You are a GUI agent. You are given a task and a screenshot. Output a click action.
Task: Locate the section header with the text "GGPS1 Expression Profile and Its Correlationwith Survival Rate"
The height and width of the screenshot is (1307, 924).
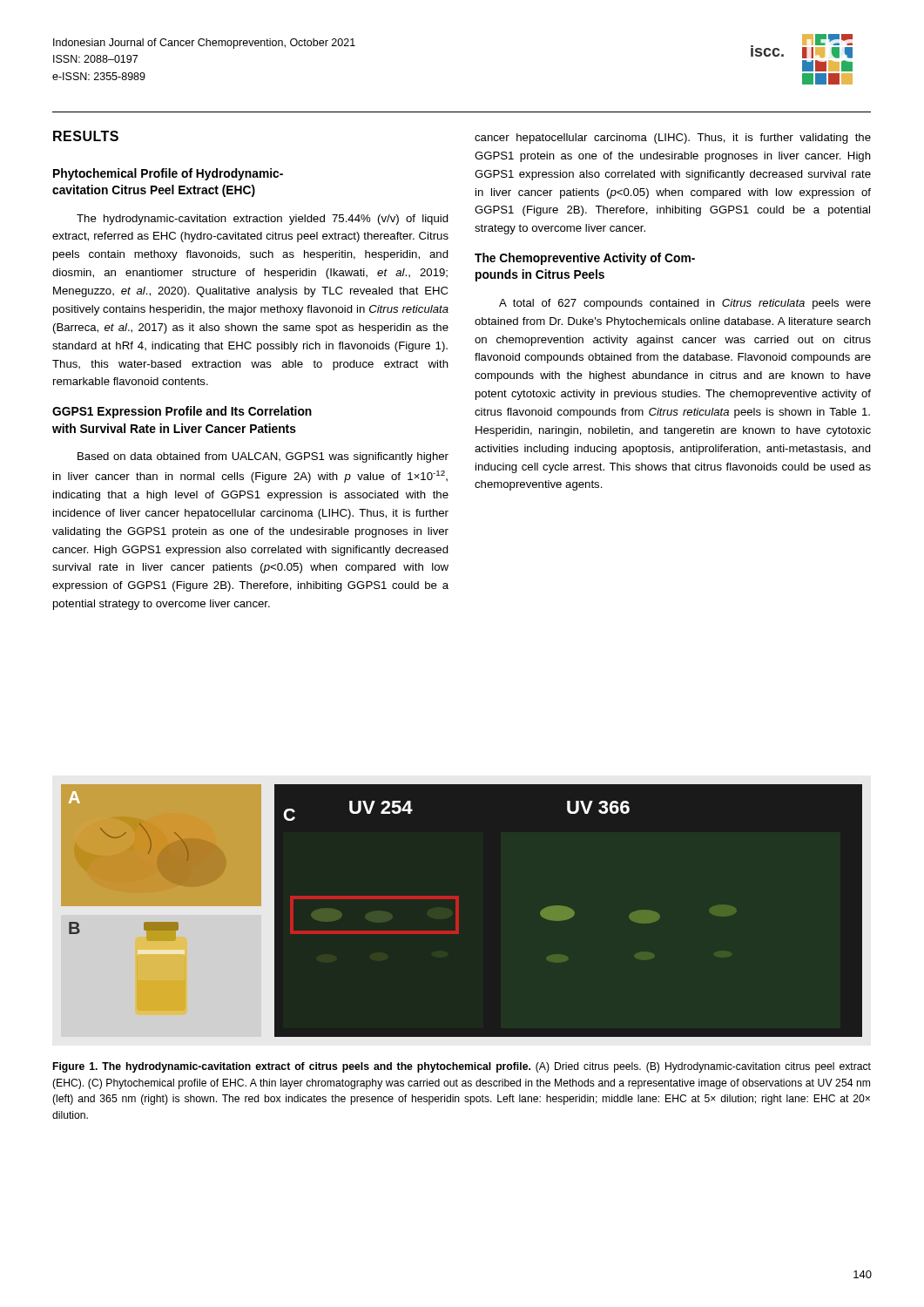click(x=250, y=420)
